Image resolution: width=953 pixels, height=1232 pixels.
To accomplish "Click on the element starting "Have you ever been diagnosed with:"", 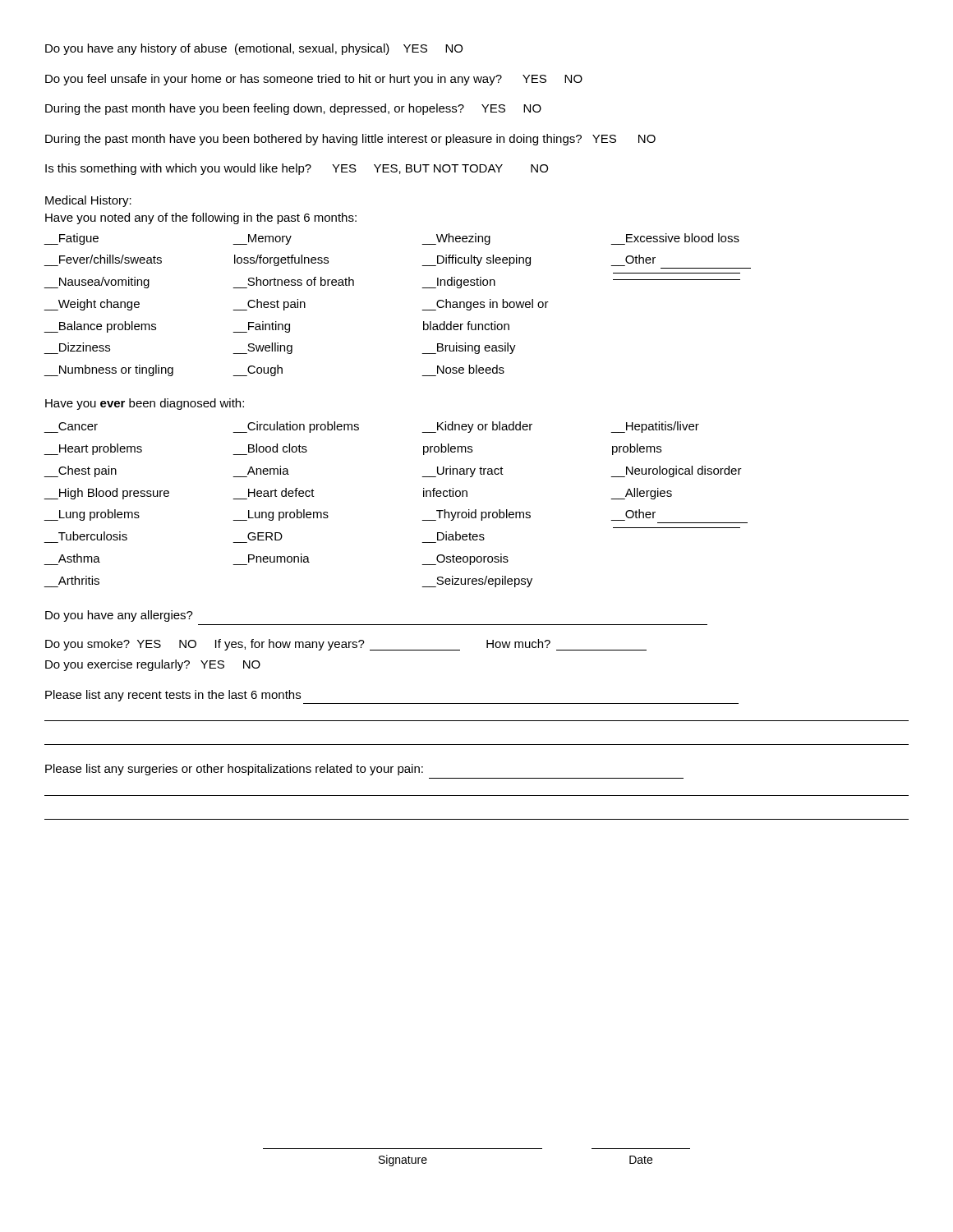I will click(145, 403).
